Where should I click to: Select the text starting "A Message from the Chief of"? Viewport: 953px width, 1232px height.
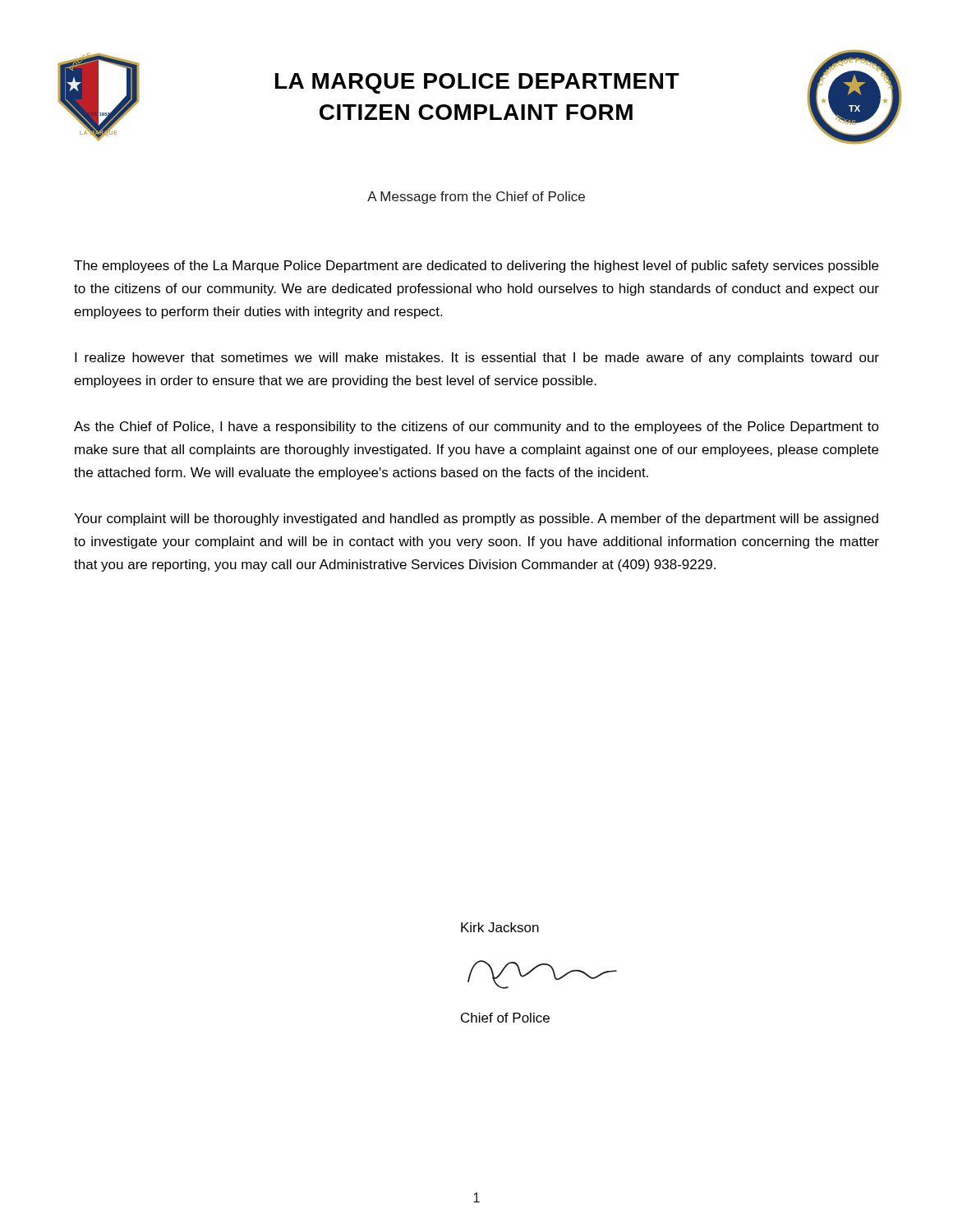pos(476,197)
